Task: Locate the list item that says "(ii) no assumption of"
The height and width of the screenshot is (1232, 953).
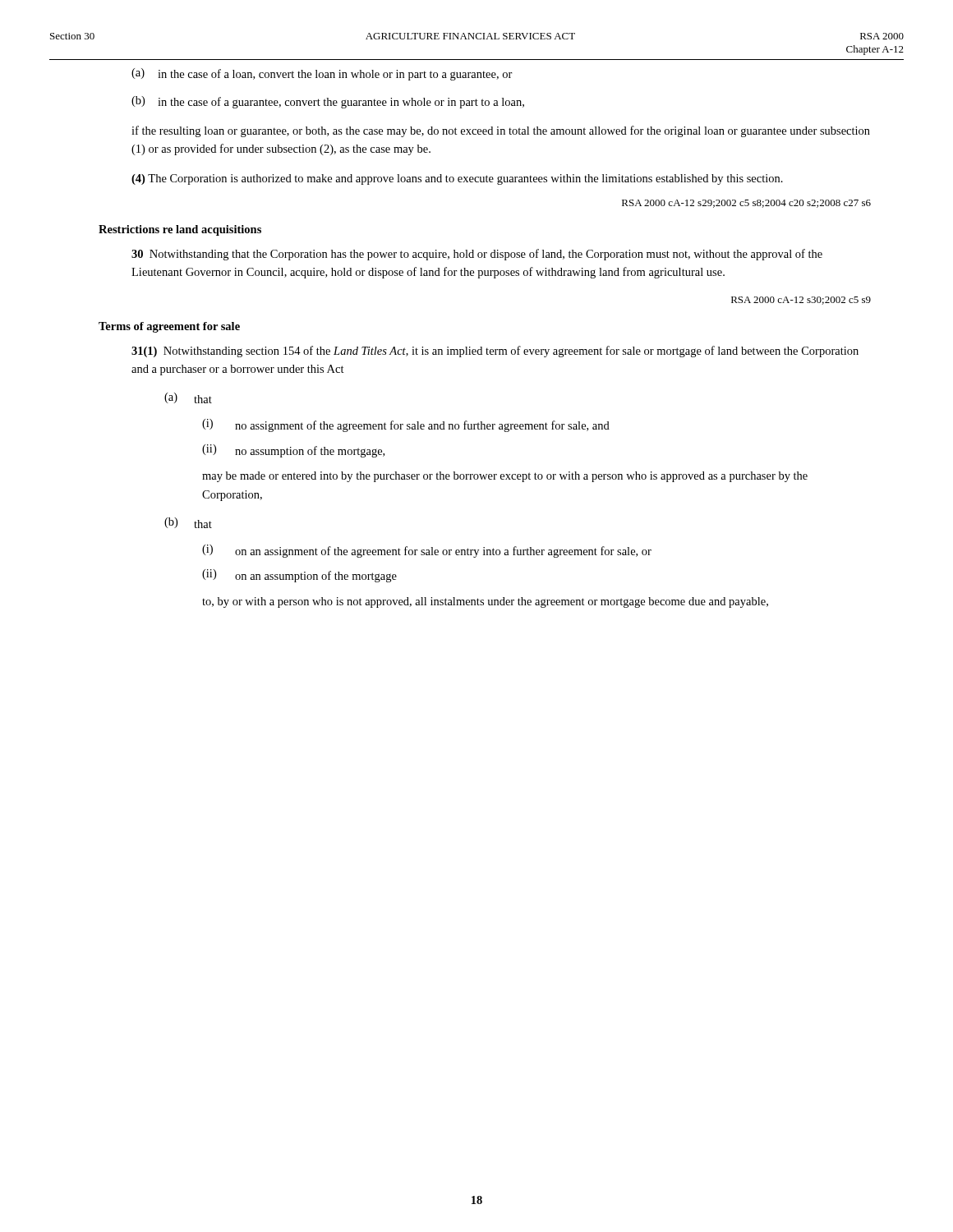Action: tap(293, 451)
